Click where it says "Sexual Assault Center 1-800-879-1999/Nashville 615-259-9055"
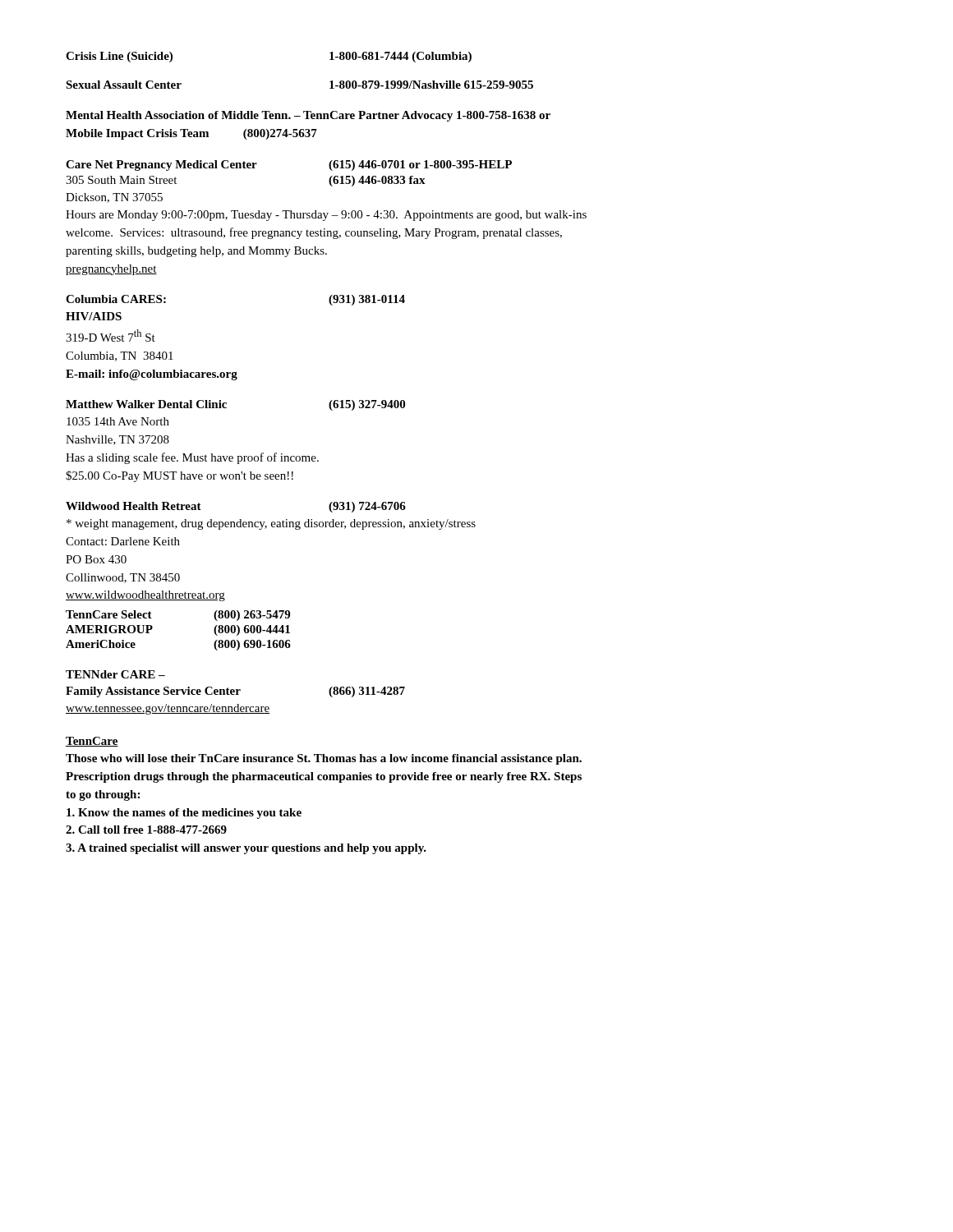Viewport: 953px width, 1232px height. click(476, 85)
